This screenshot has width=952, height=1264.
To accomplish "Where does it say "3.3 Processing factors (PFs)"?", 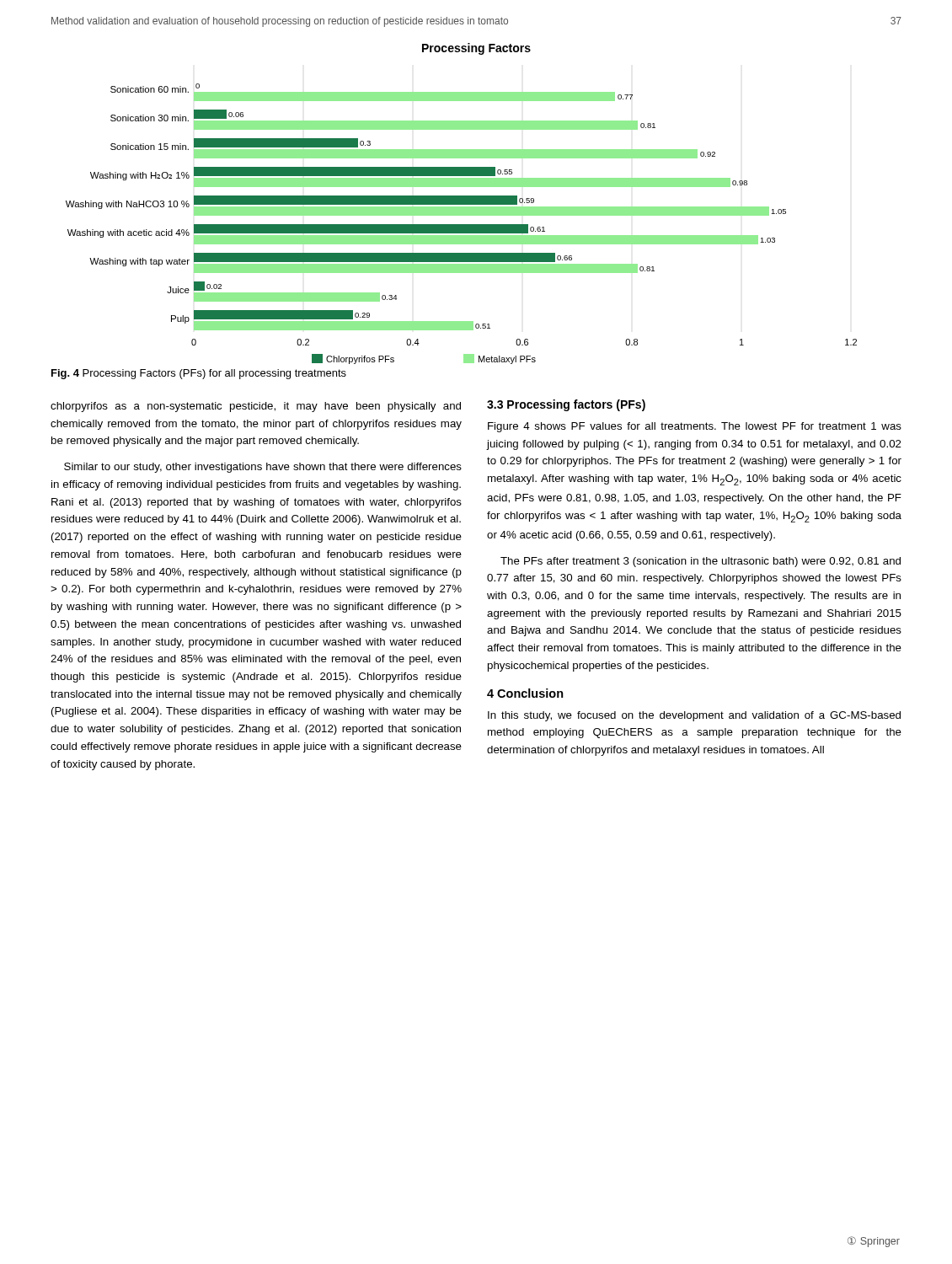I will (566, 404).
